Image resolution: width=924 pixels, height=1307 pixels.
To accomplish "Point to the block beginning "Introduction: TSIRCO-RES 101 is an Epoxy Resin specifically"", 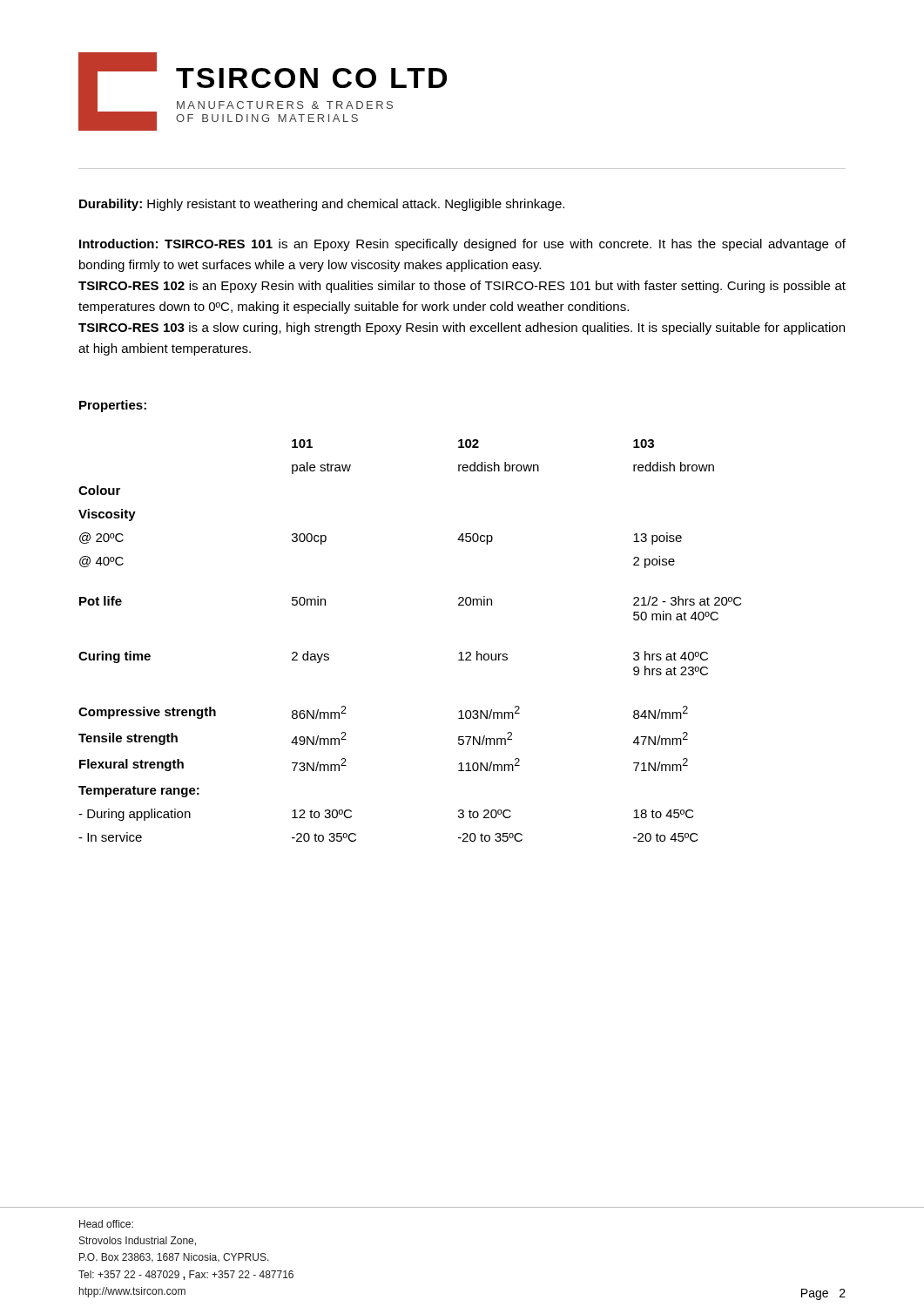I will pos(462,296).
